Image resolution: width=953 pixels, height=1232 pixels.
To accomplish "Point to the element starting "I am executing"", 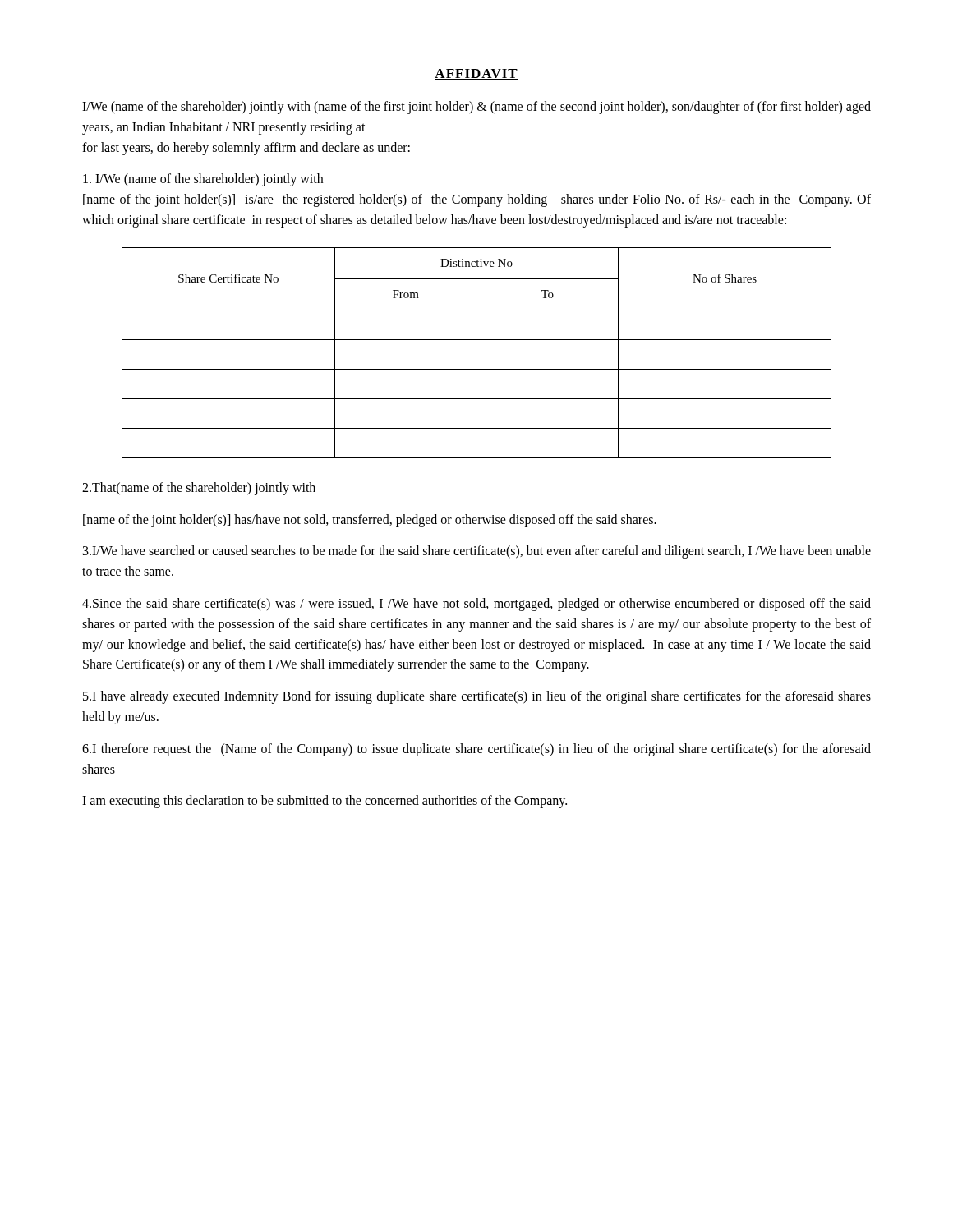I will [x=325, y=801].
